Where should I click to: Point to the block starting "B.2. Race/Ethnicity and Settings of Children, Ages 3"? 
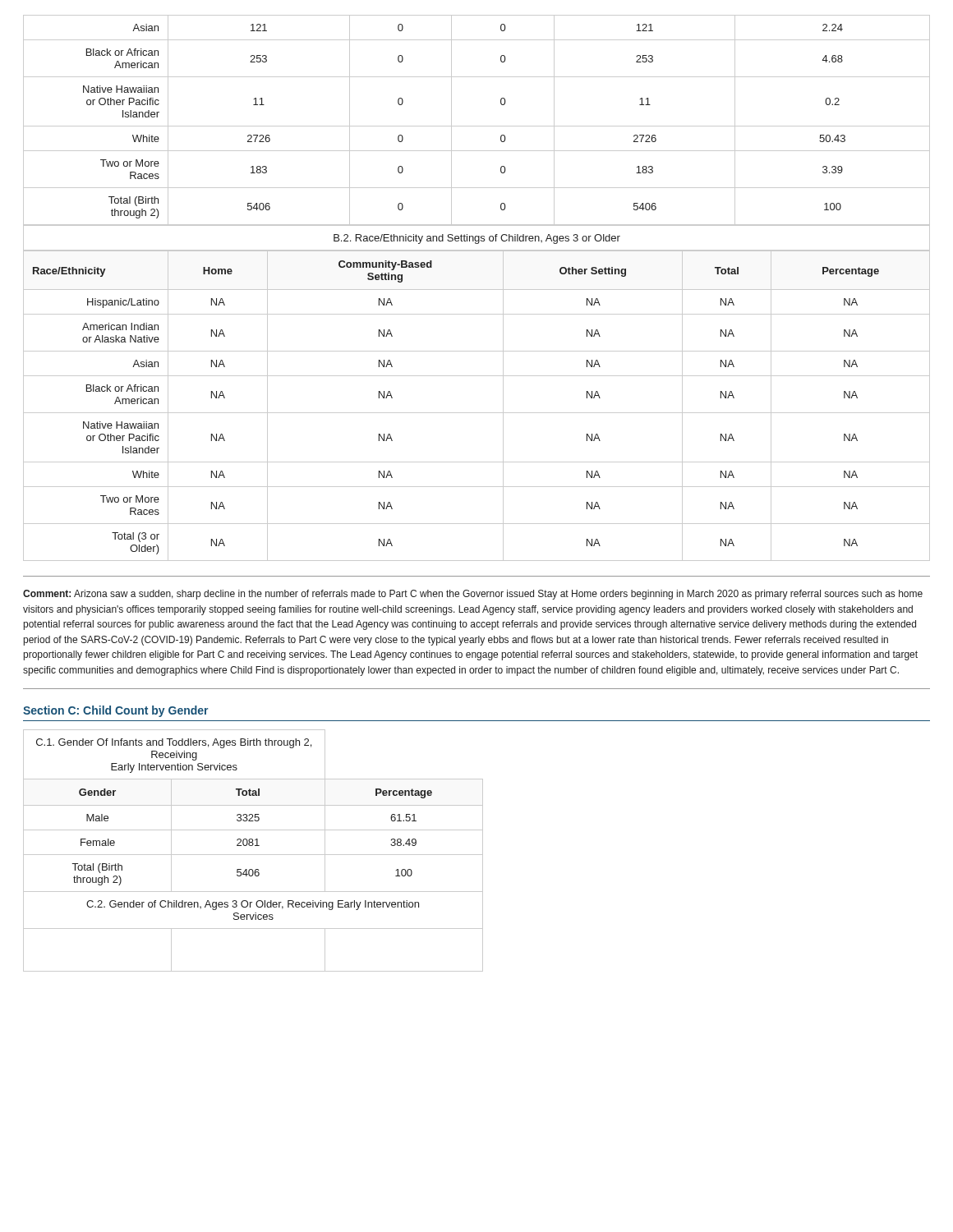pyautogui.click(x=476, y=238)
